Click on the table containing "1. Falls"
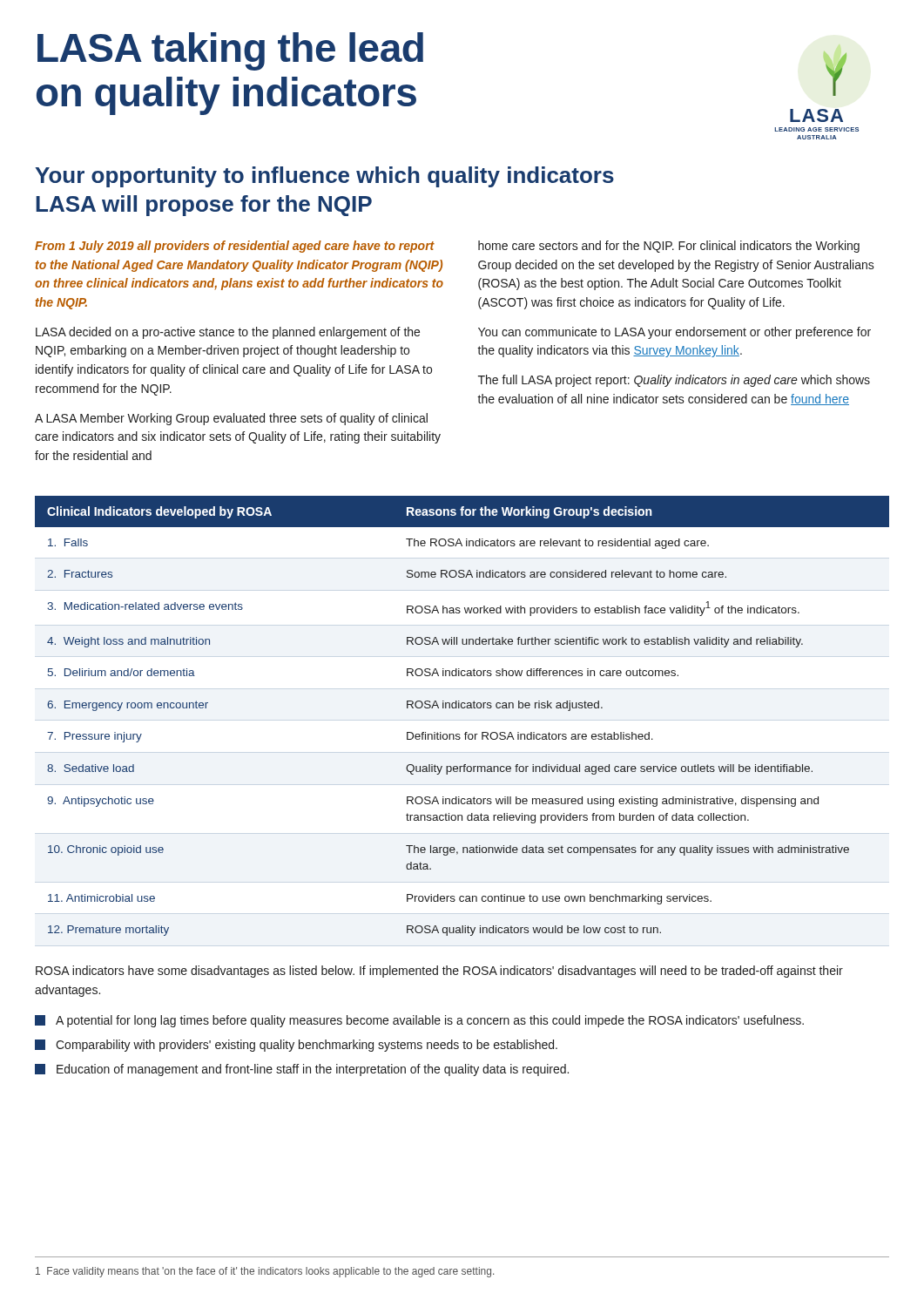 pyautogui.click(x=462, y=721)
